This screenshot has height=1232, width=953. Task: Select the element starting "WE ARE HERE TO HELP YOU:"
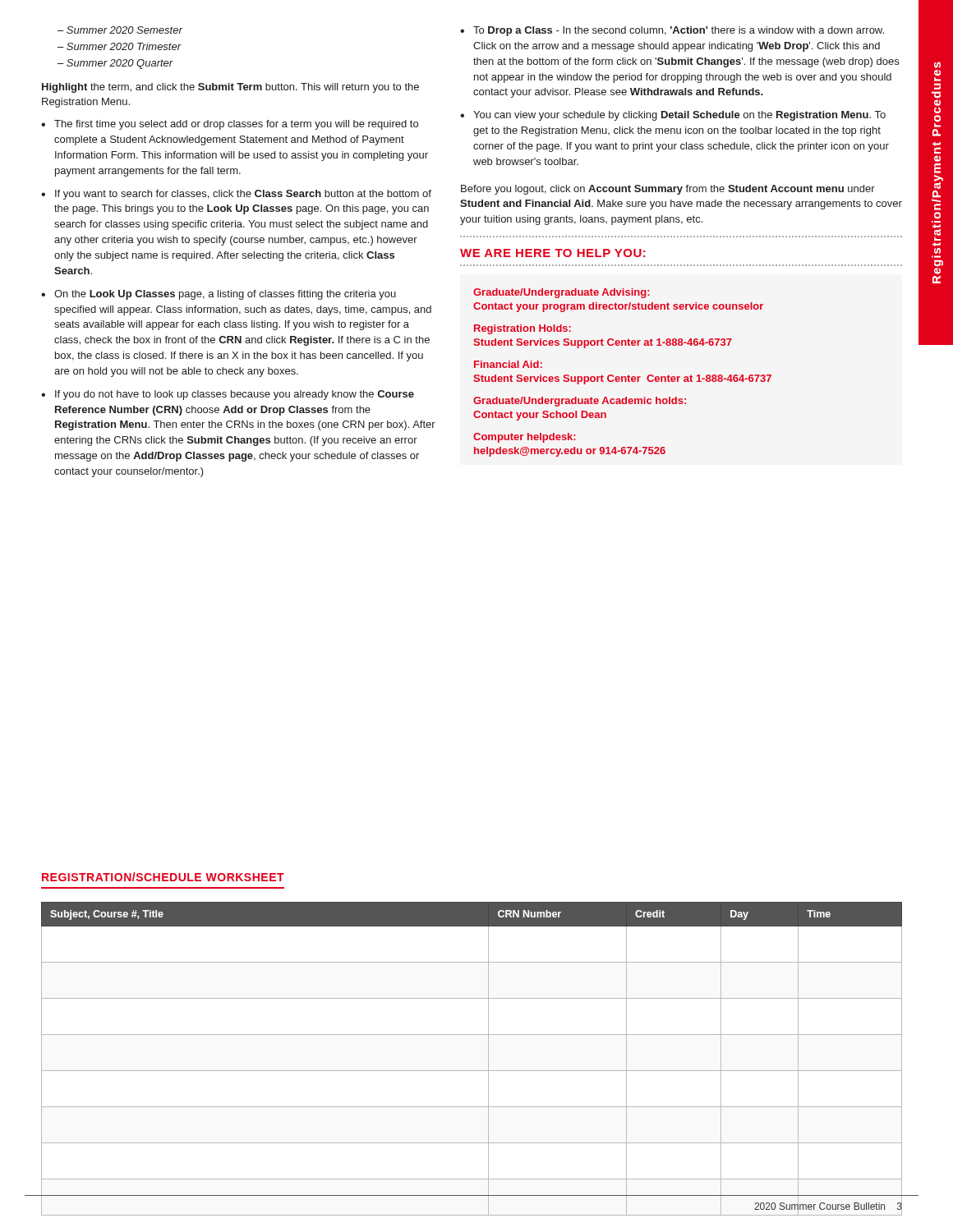coord(553,253)
